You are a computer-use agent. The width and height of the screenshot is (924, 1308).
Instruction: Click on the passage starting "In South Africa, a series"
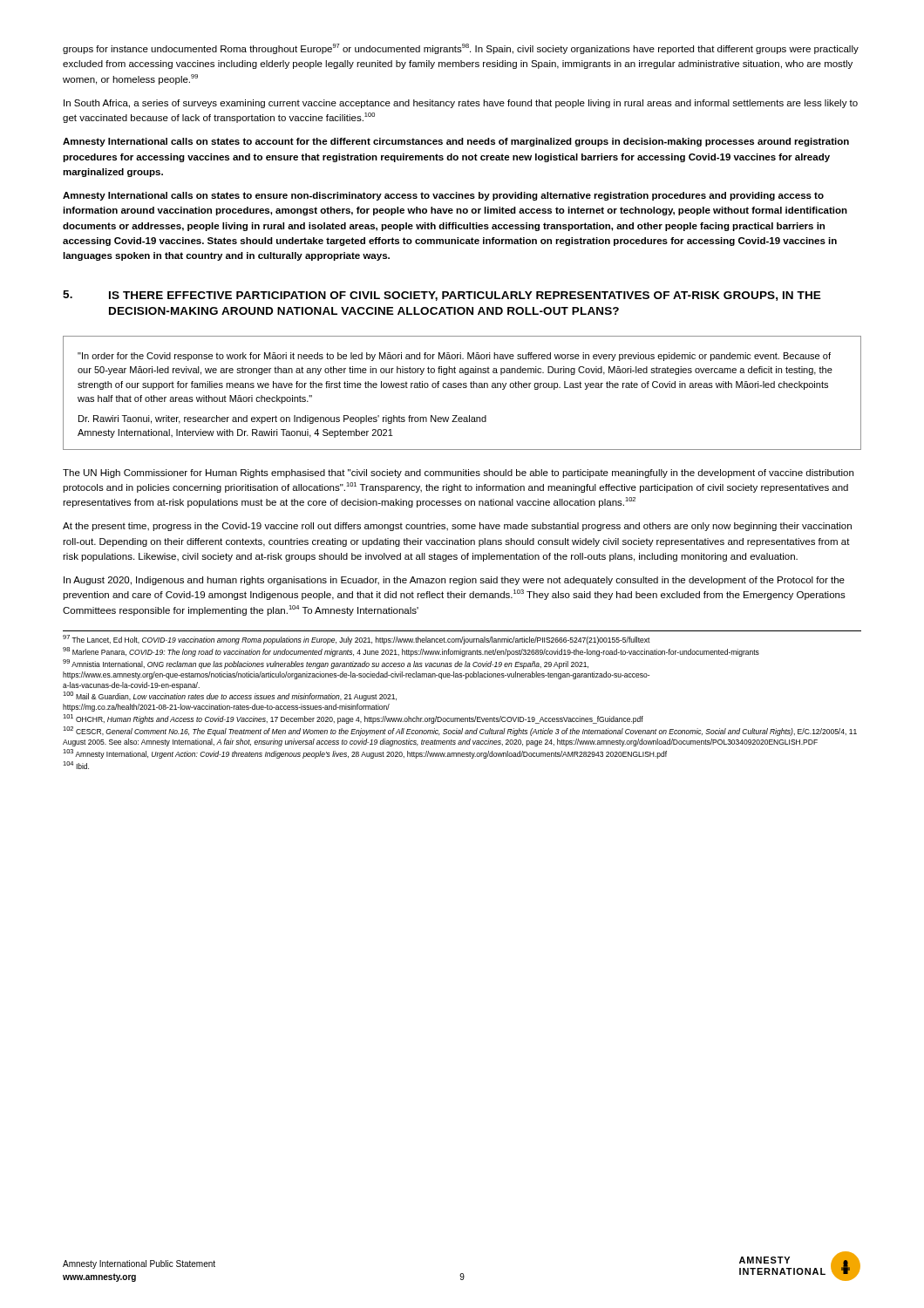[460, 110]
